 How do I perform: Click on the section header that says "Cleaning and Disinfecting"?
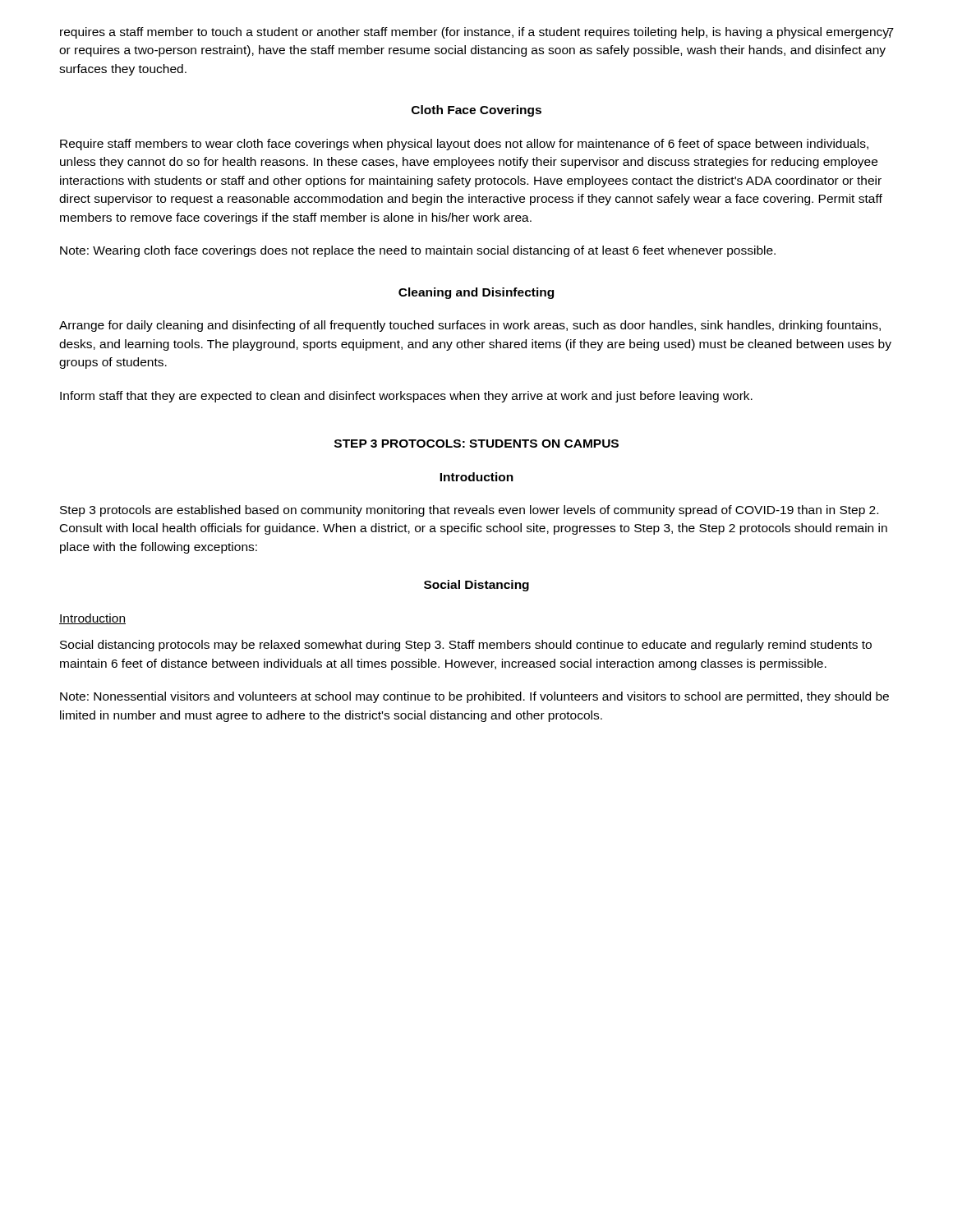pos(476,292)
